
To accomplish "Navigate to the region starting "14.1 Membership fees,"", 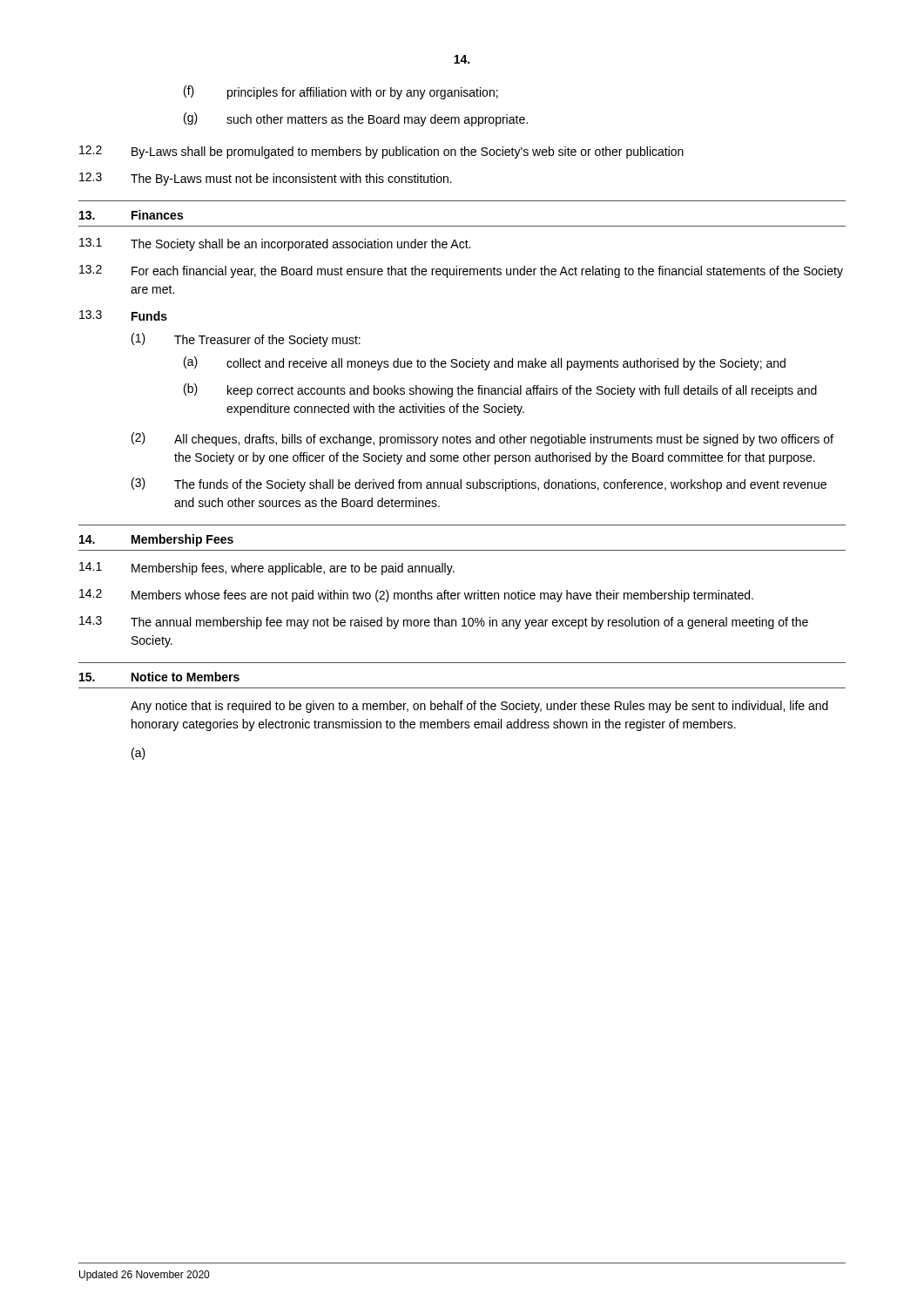I will click(462, 569).
